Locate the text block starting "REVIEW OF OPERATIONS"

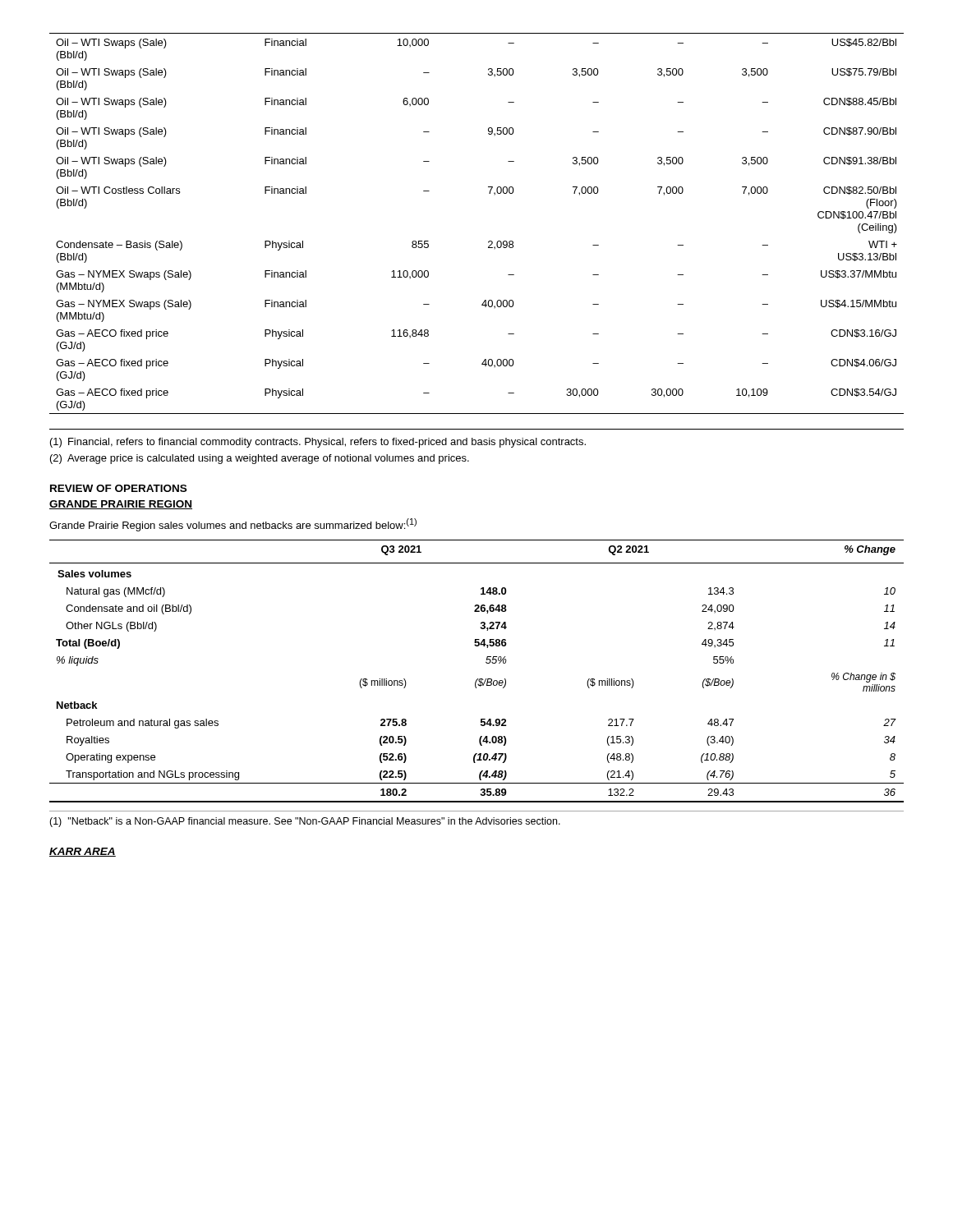point(118,488)
